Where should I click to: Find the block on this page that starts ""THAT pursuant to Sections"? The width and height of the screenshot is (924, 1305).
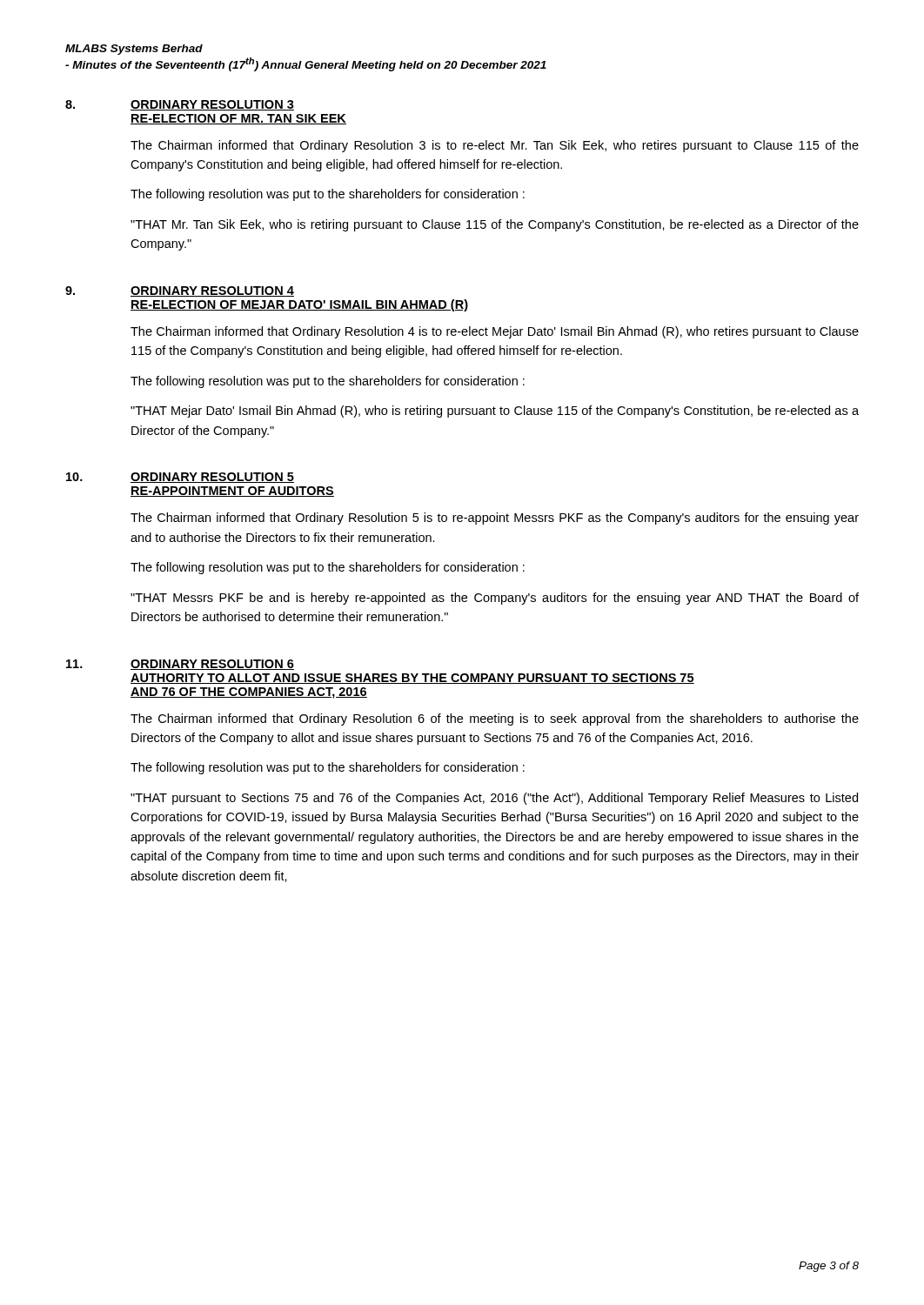point(495,837)
